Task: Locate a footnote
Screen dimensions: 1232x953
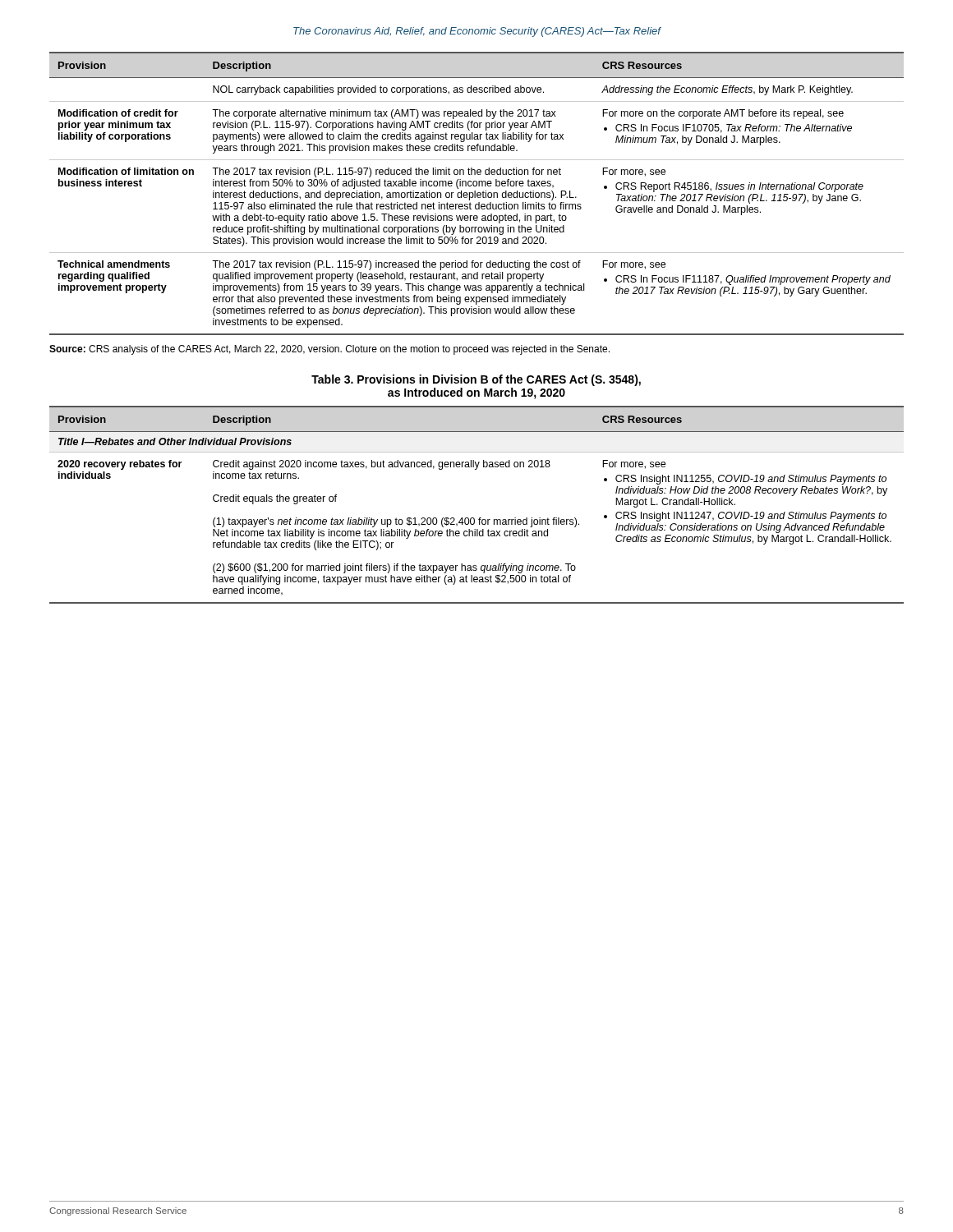Action: [x=330, y=349]
